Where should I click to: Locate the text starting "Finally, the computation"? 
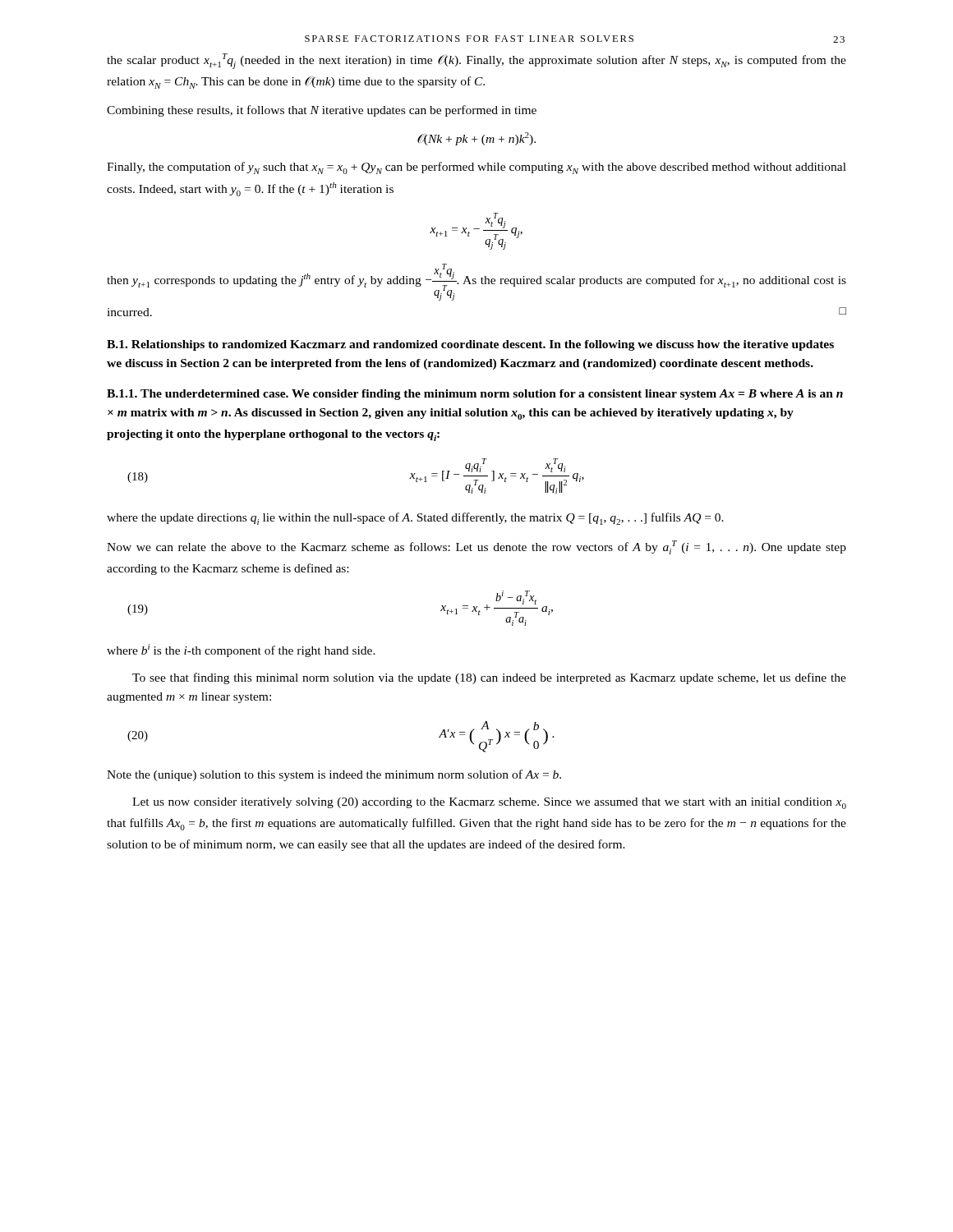476,179
